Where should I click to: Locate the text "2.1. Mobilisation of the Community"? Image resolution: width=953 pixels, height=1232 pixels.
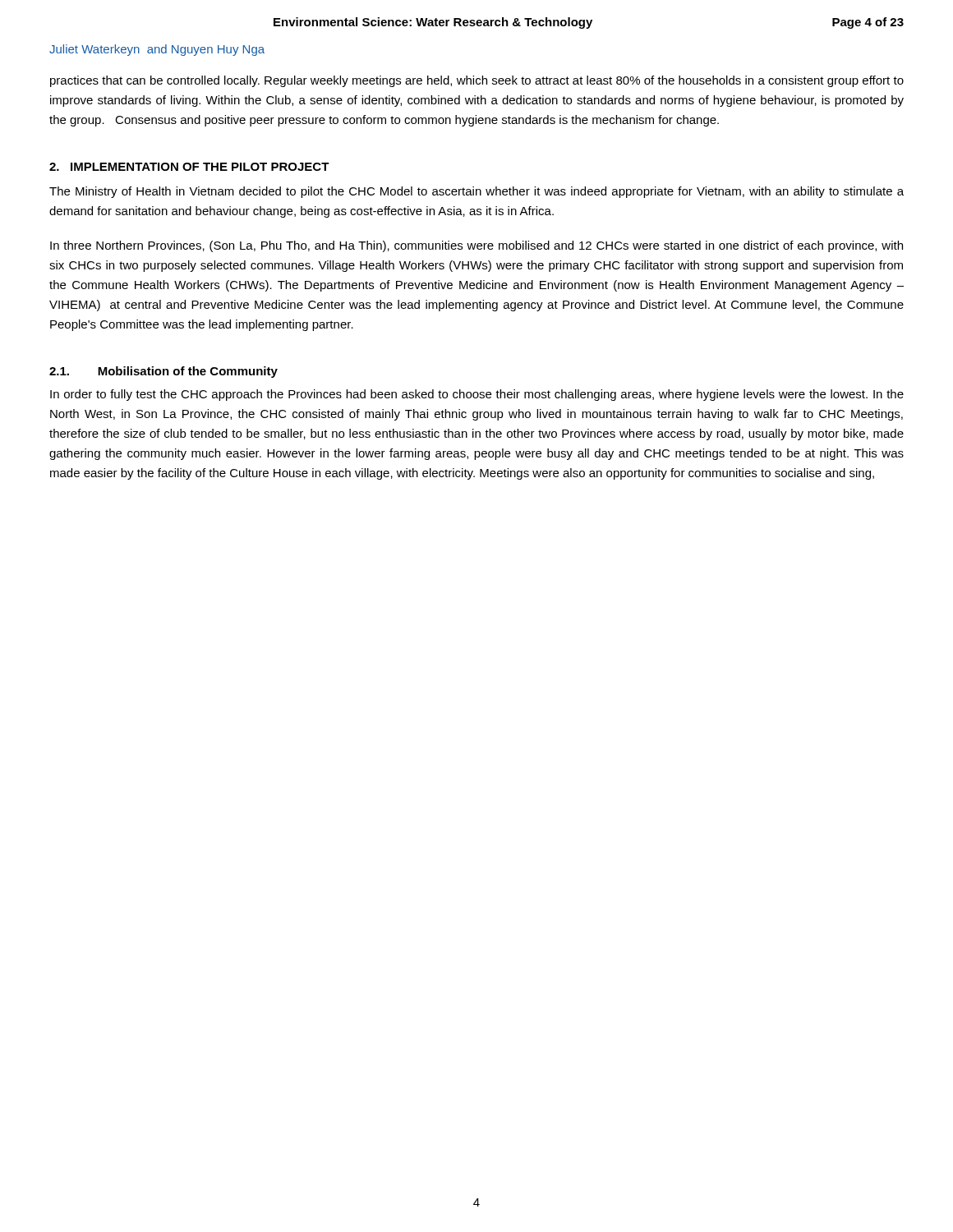pyautogui.click(x=163, y=371)
